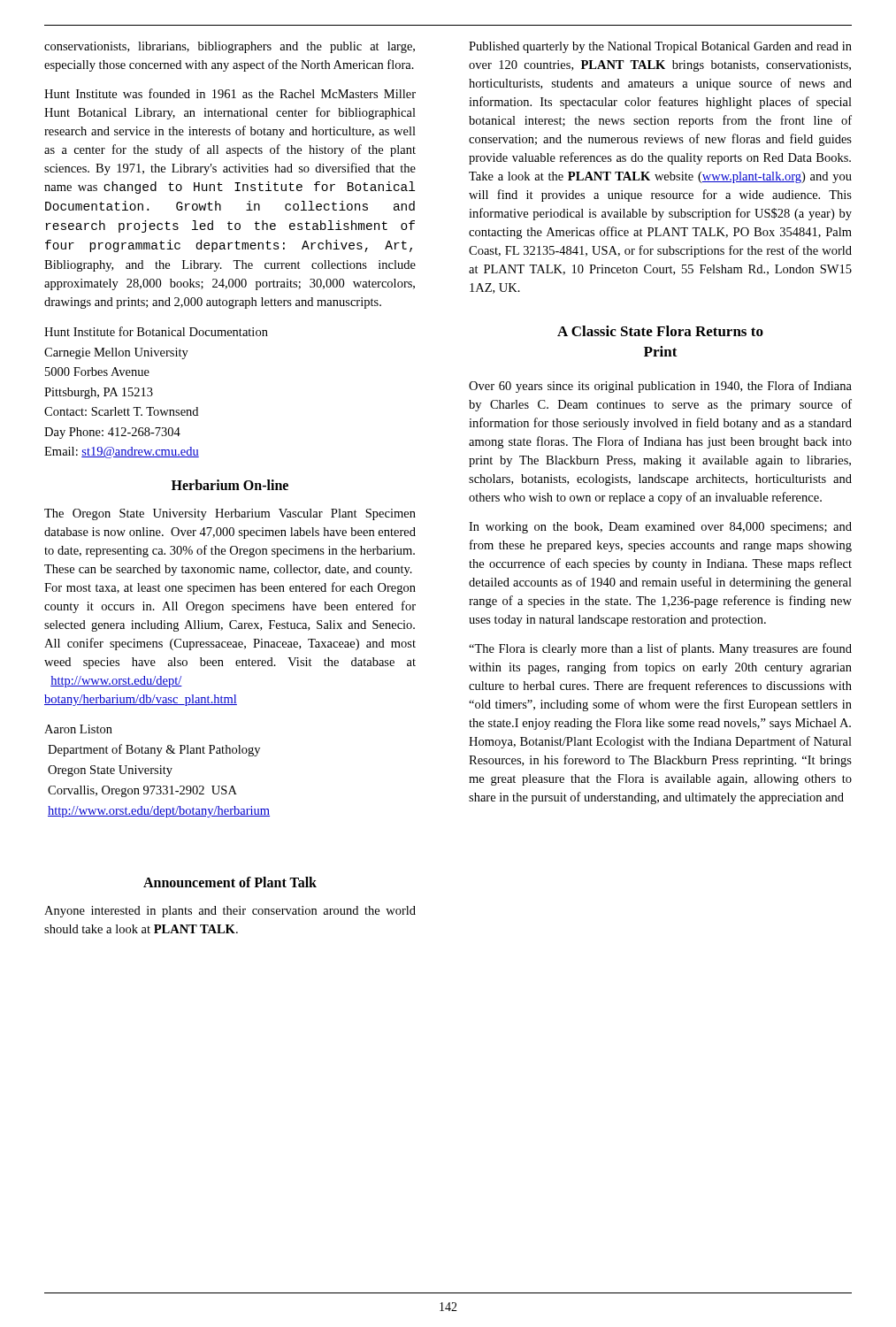Select the text block containing "Hunt Institute for Botanical Documentation Carnegie"
Image resolution: width=896 pixels, height=1327 pixels.
(x=156, y=392)
